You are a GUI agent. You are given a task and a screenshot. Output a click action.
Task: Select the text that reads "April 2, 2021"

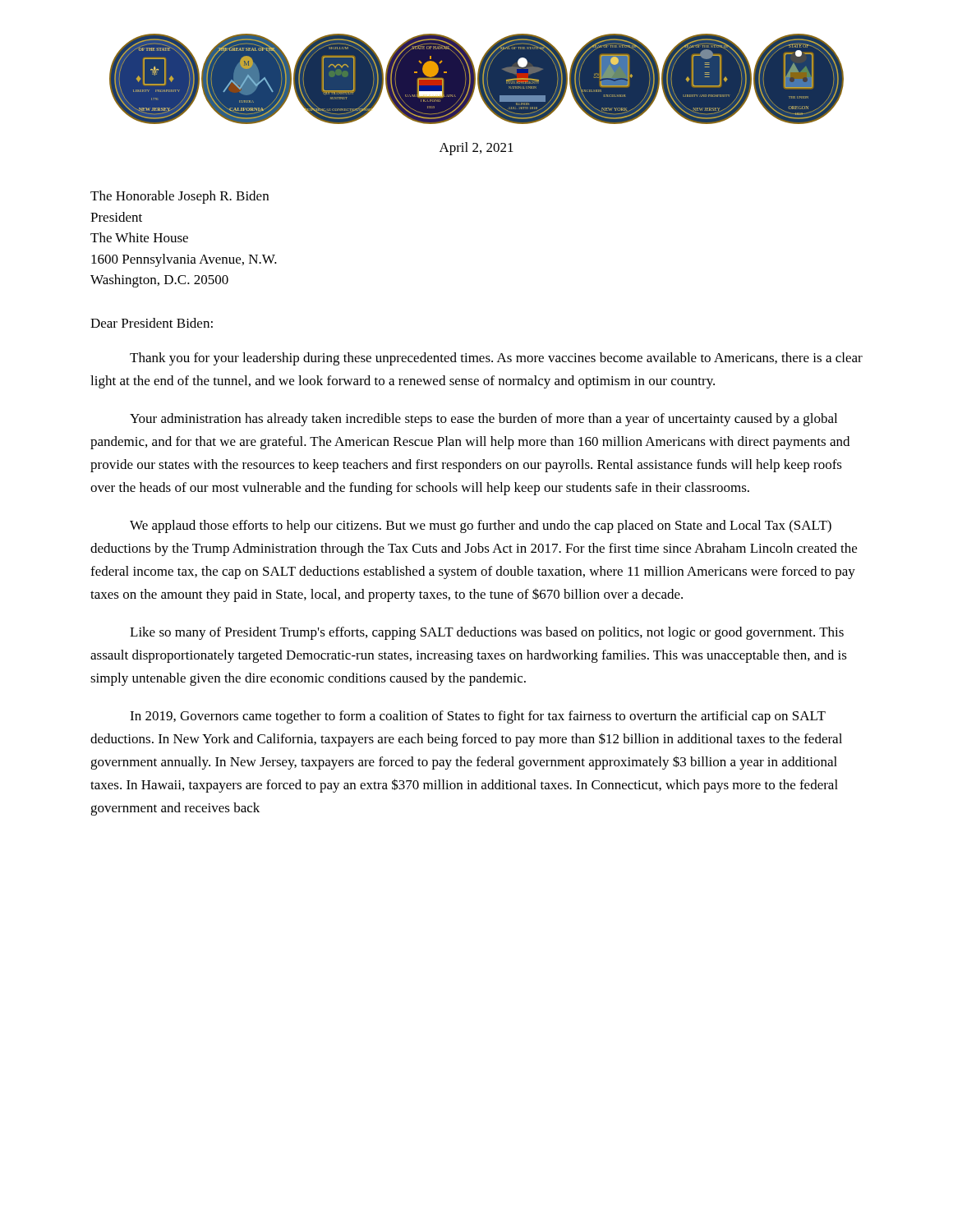476,147
